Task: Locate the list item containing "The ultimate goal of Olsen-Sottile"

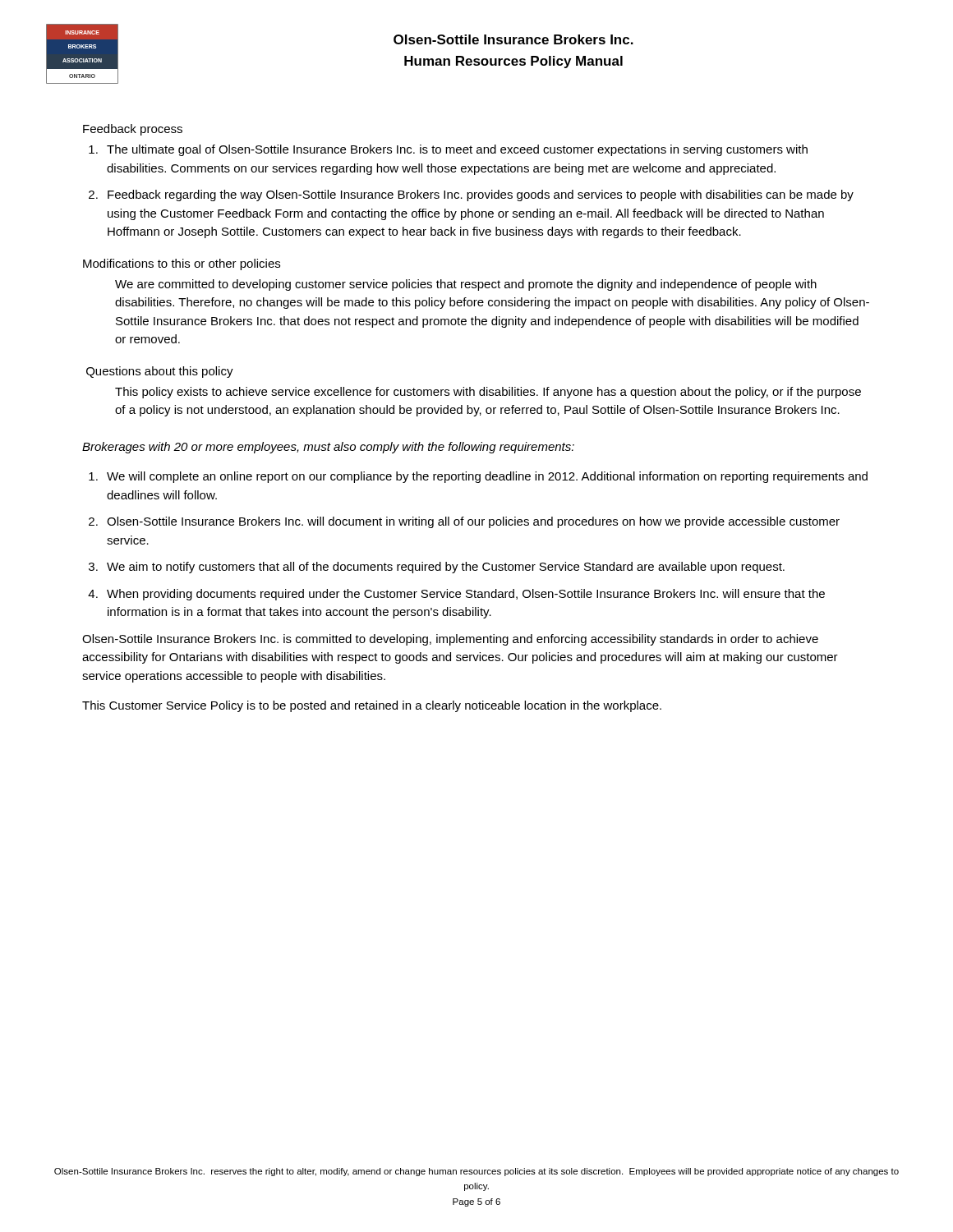Action: (x=457, y=158)
